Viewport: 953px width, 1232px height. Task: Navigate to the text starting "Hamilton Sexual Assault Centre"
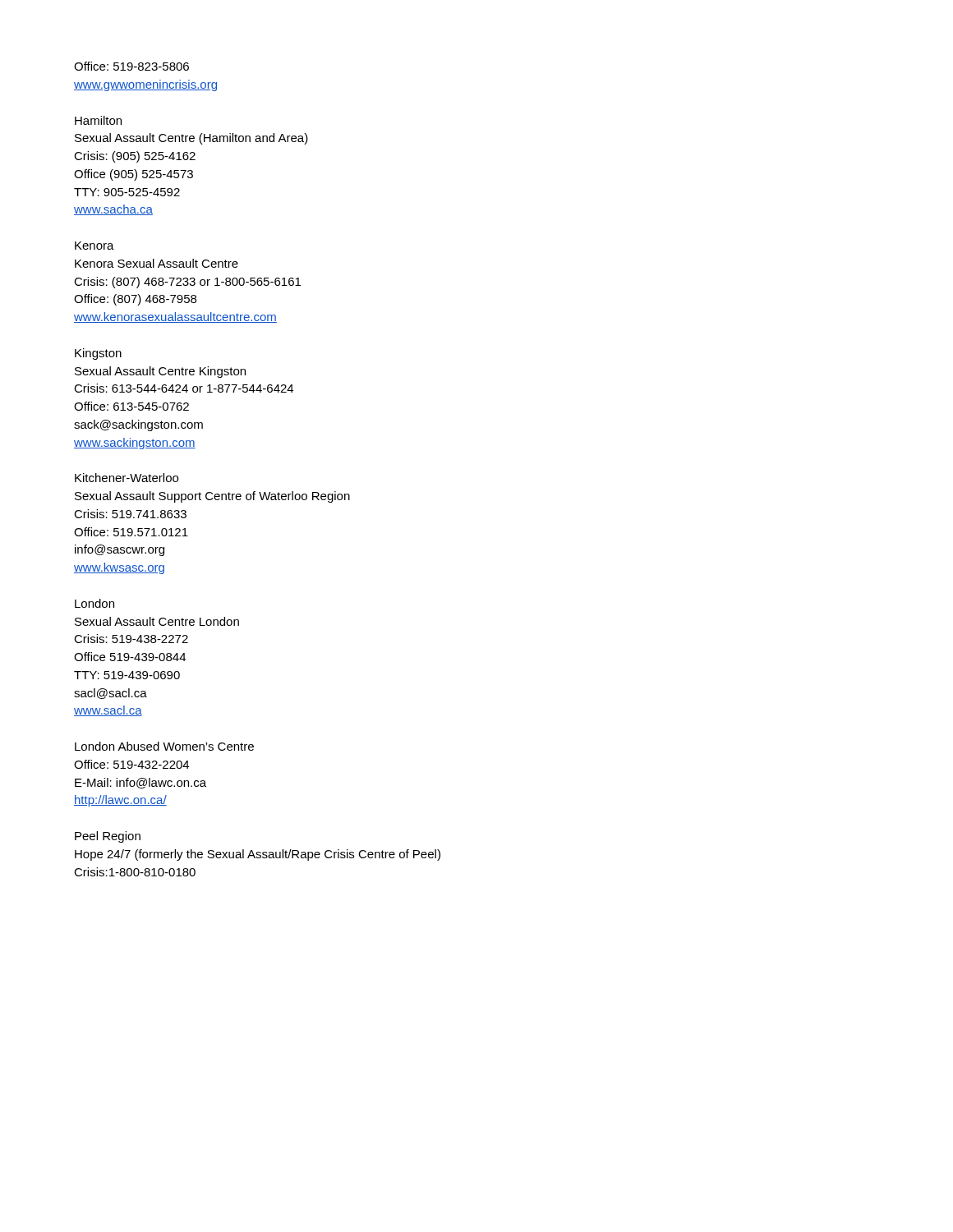[191, 165]
